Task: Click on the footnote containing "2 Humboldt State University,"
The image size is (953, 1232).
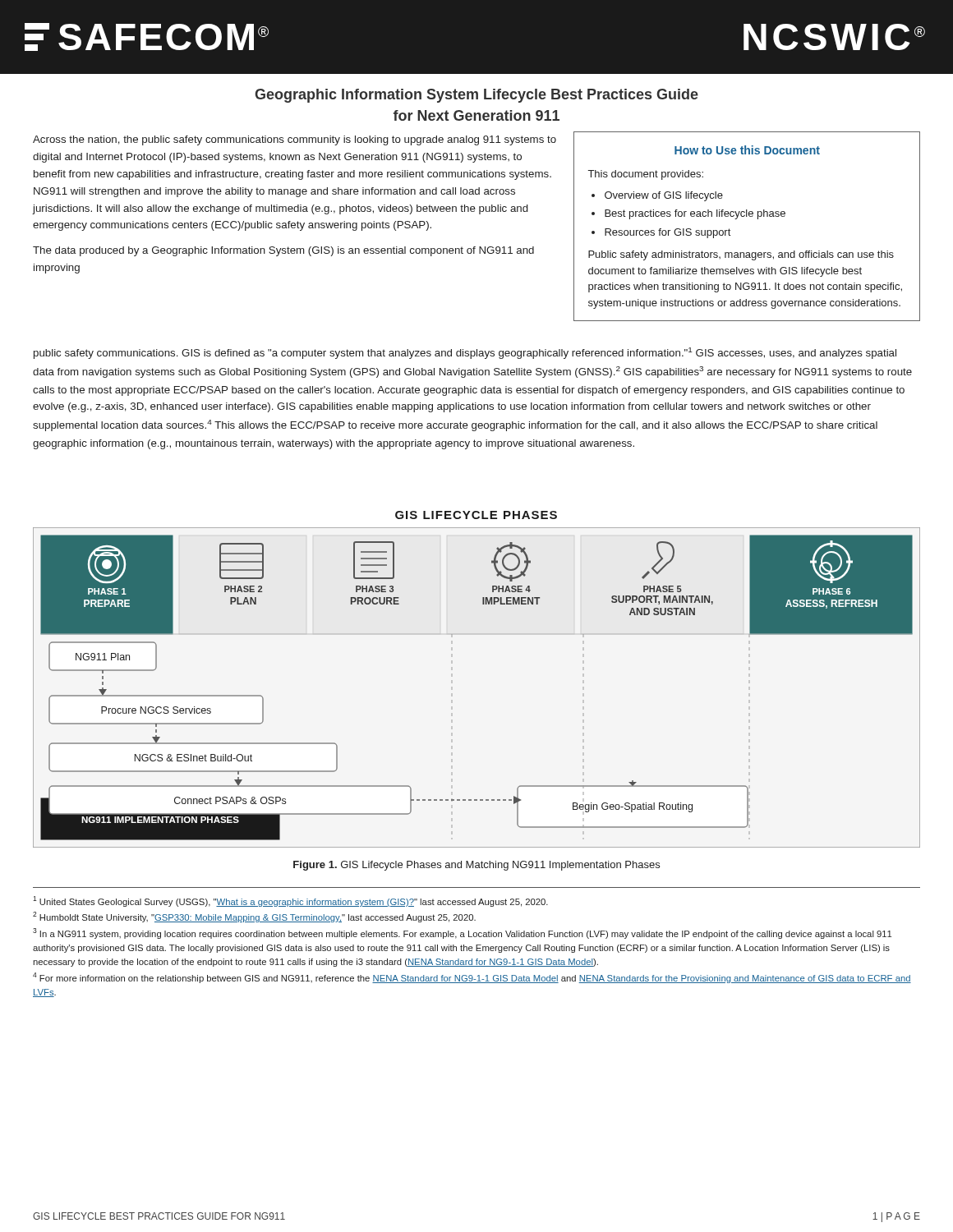Action: tap(254, 916)
